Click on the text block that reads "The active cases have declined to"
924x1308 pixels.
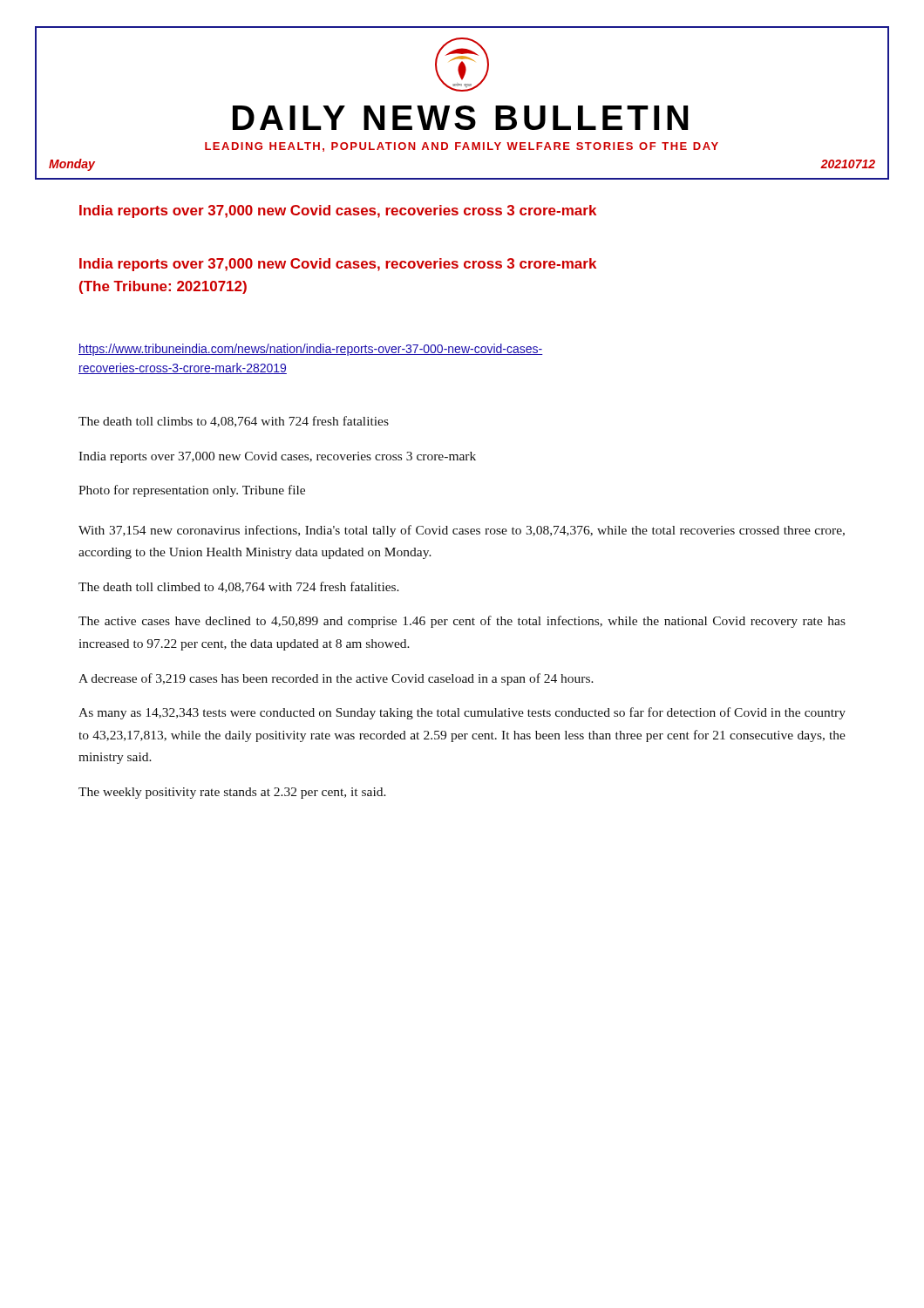click(462, 632)
